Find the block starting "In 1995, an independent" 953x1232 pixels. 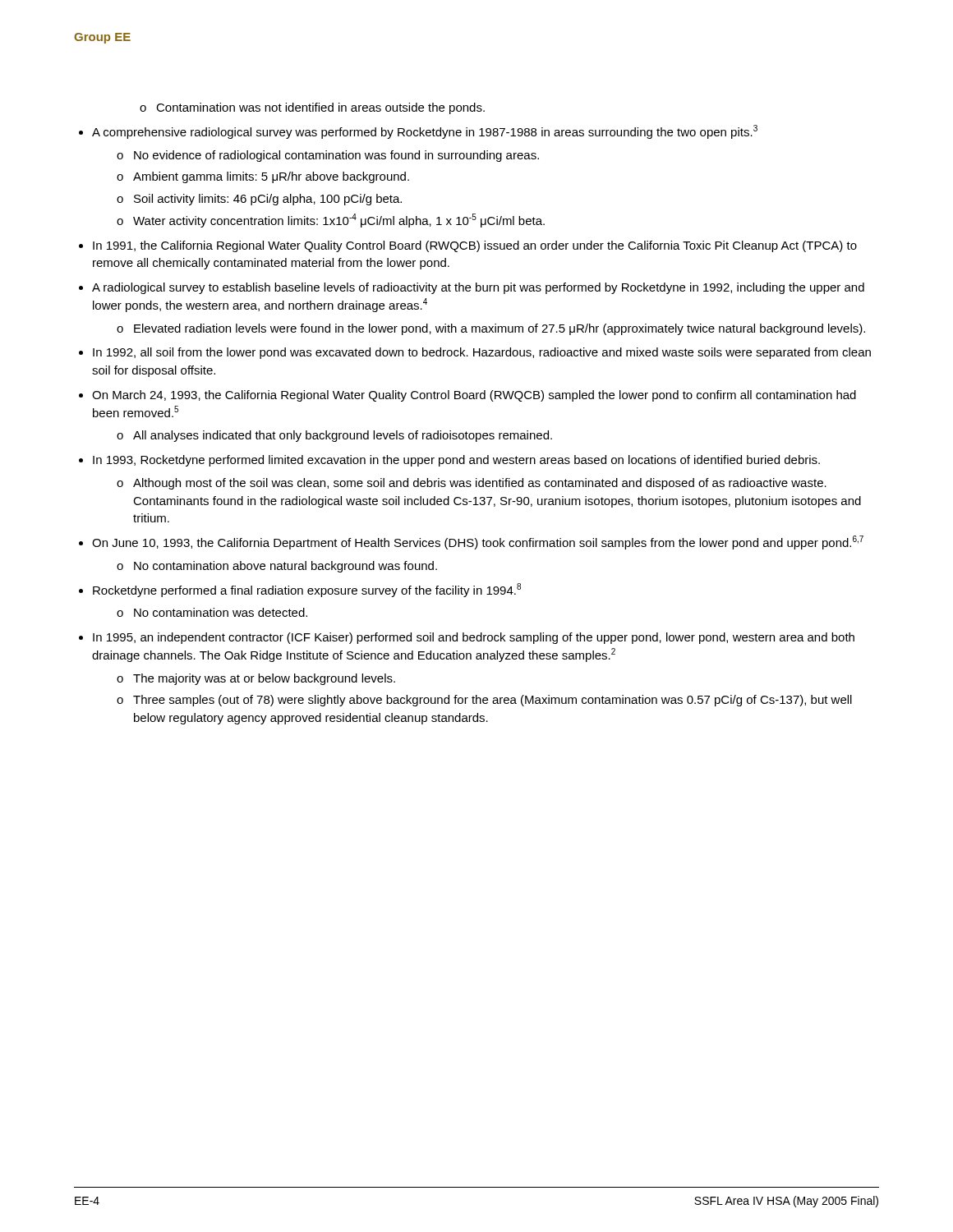pyautogui.click(x=474, y=638)
